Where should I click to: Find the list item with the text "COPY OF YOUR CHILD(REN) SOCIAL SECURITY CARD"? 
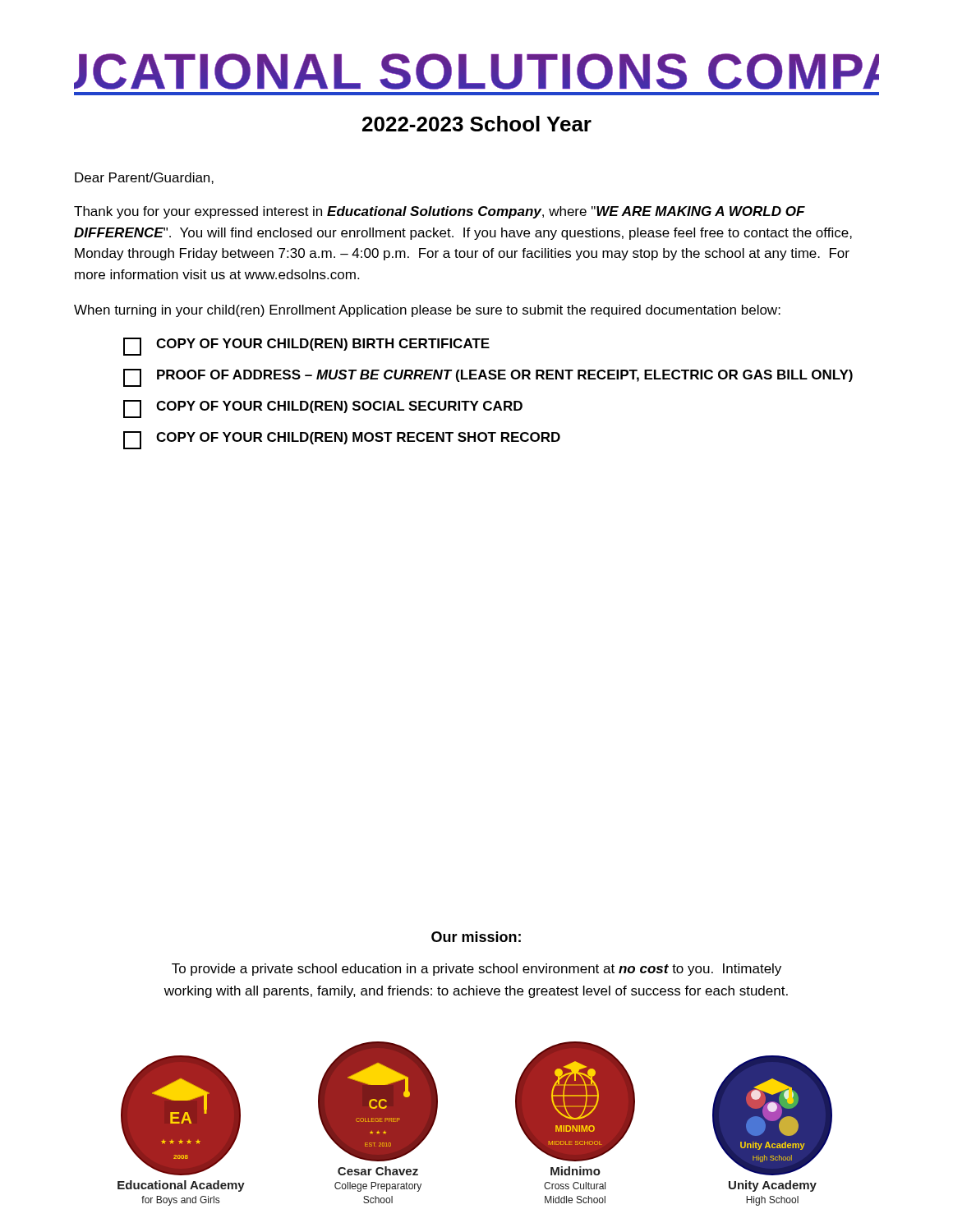tap(501, 408)
